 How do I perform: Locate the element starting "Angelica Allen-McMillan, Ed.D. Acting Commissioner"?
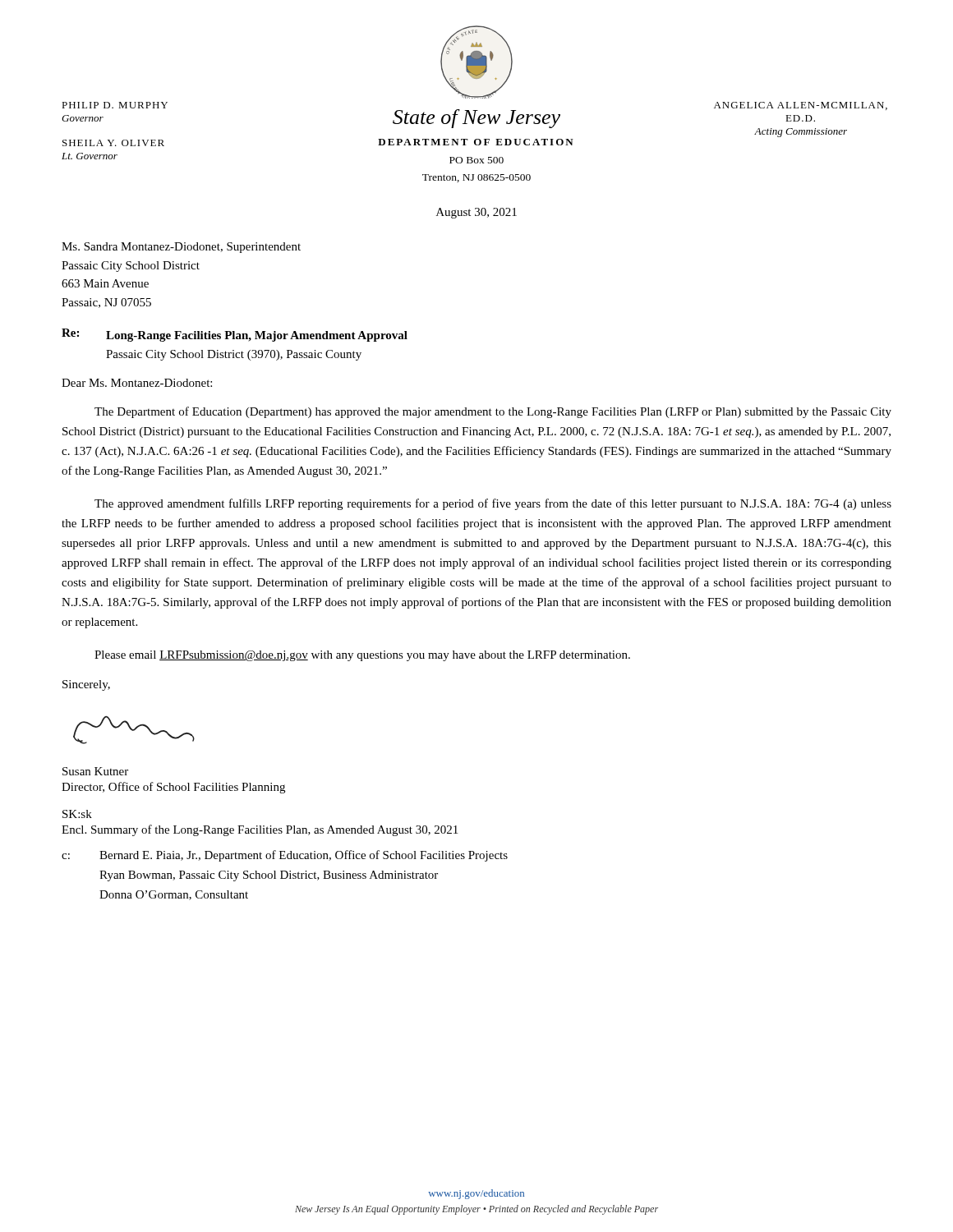pos(801,118)
